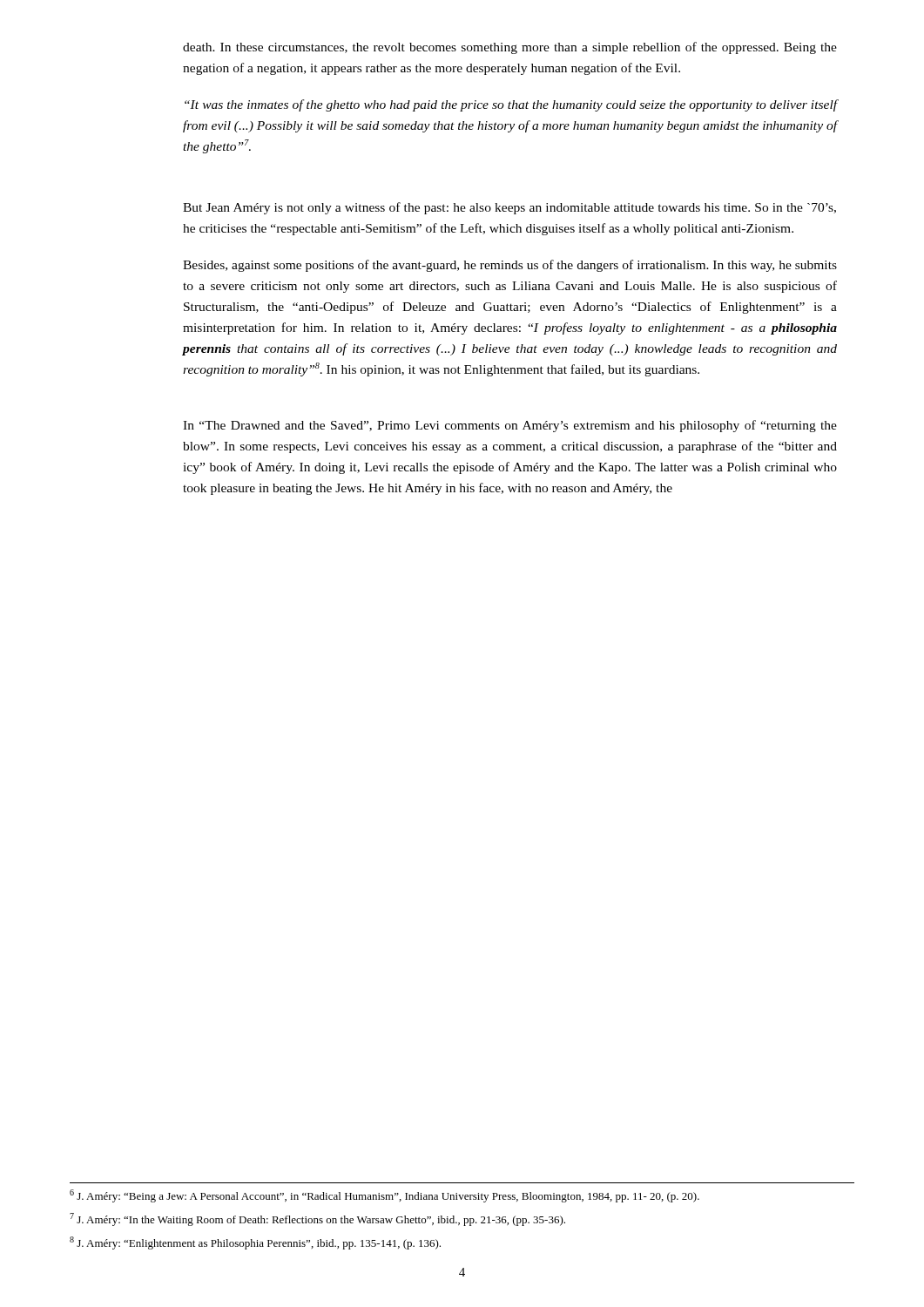Select the text block that says "death. In these circumstances, the revolt becomes something"
This screenshot has width=924, height=1307.
tap(510, 57)
